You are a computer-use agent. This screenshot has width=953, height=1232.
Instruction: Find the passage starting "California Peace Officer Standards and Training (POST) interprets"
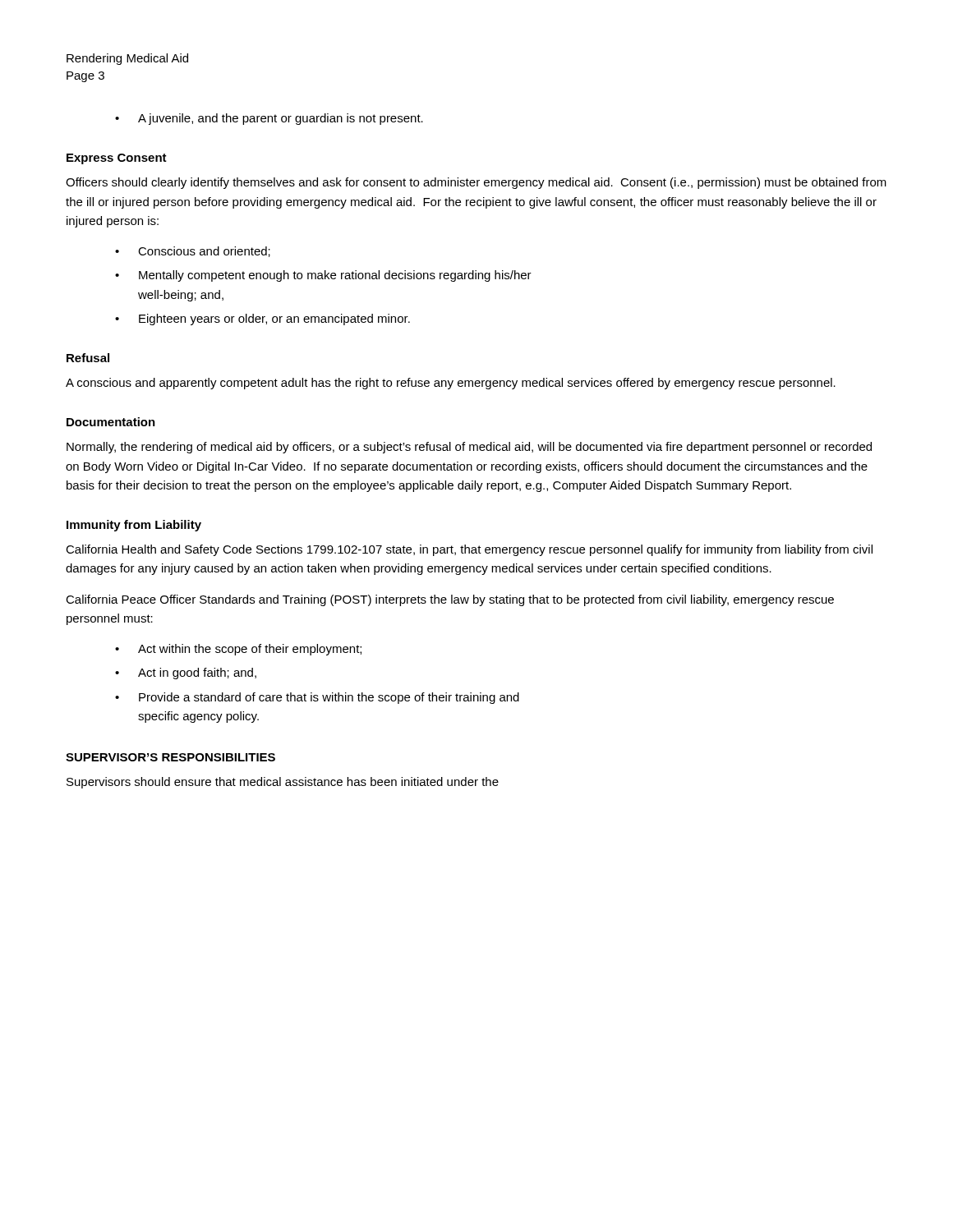450,608
